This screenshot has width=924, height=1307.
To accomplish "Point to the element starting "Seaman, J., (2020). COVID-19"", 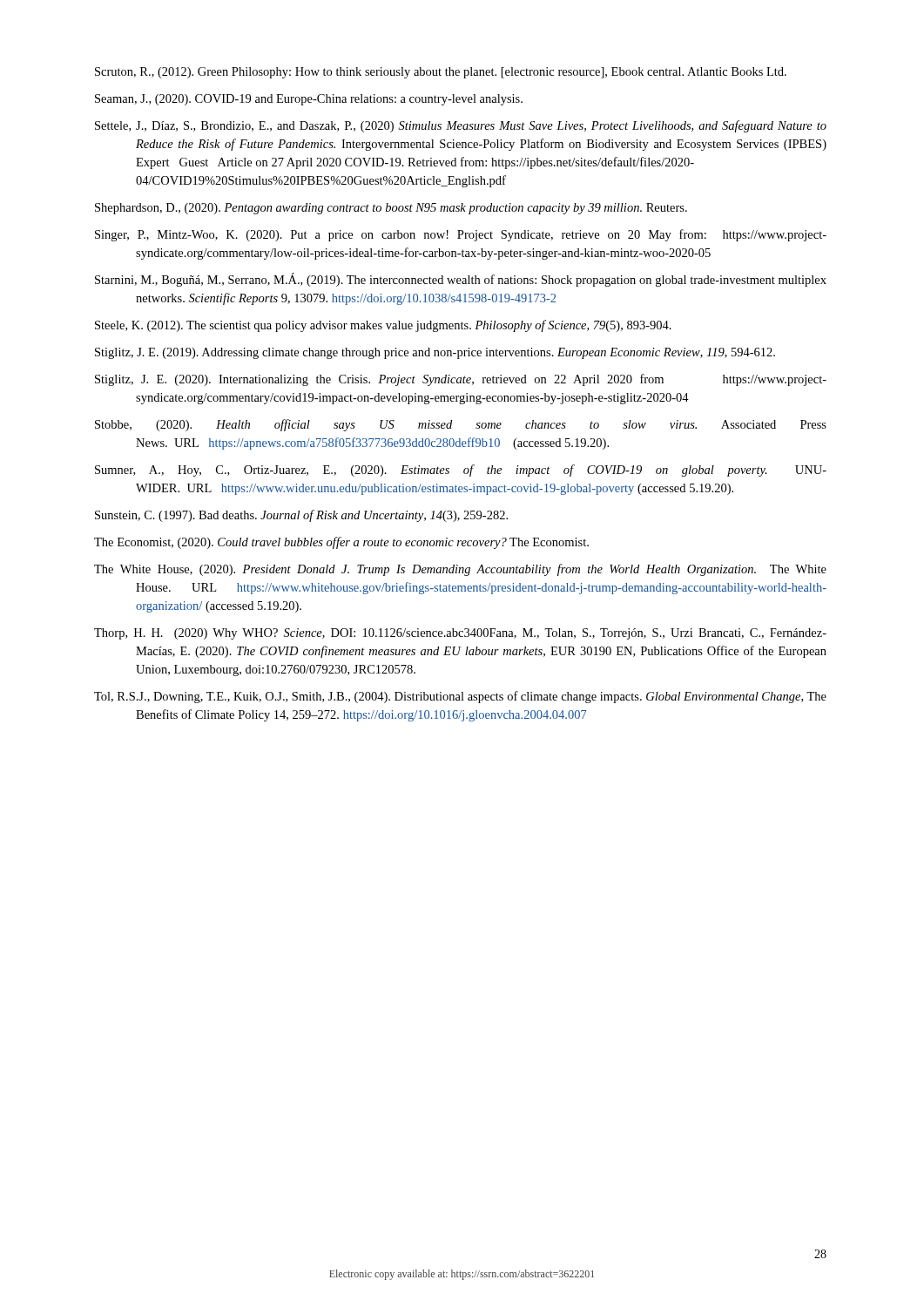I will [x=309, y=98].
